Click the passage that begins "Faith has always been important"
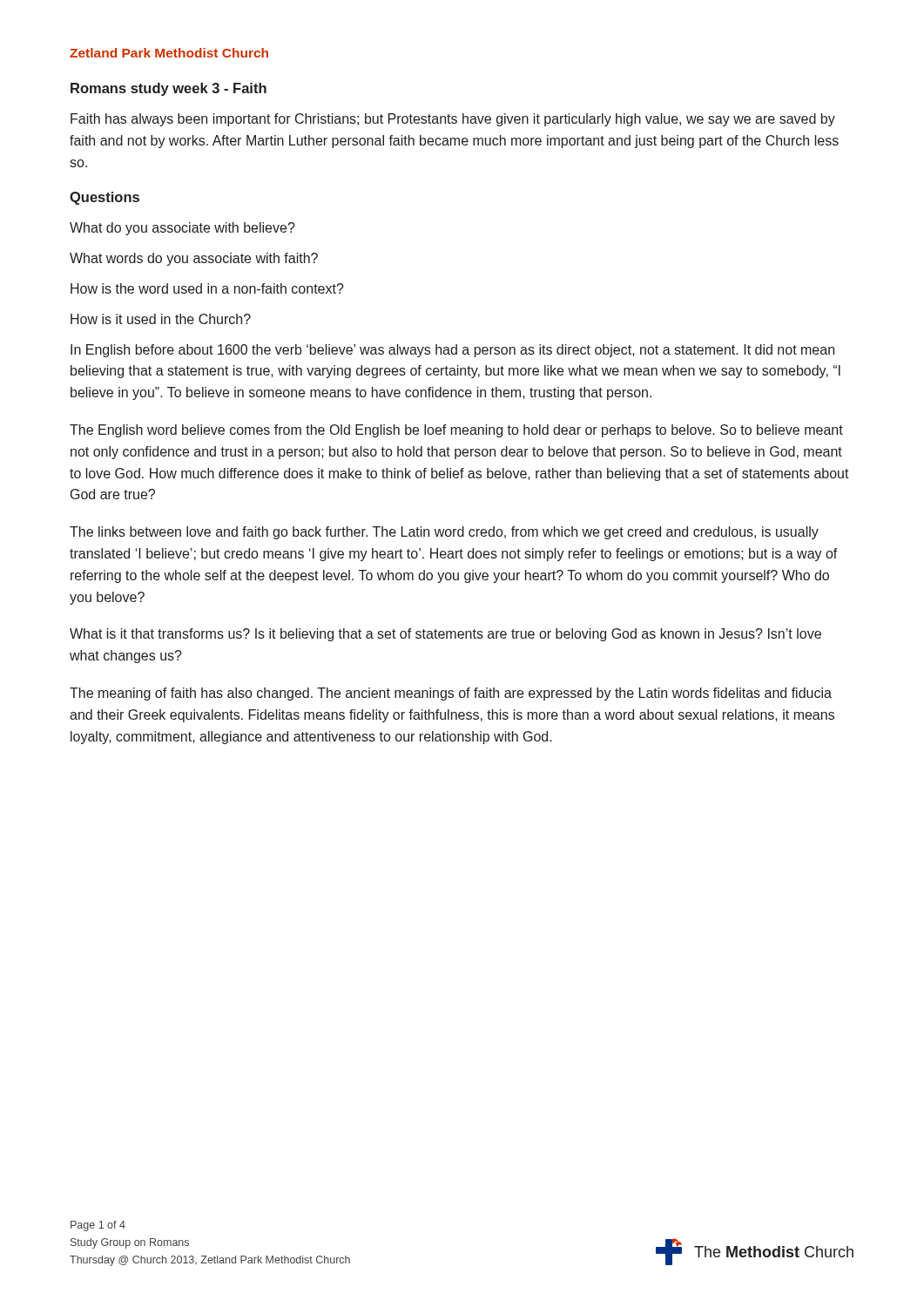 pos(454,141)
